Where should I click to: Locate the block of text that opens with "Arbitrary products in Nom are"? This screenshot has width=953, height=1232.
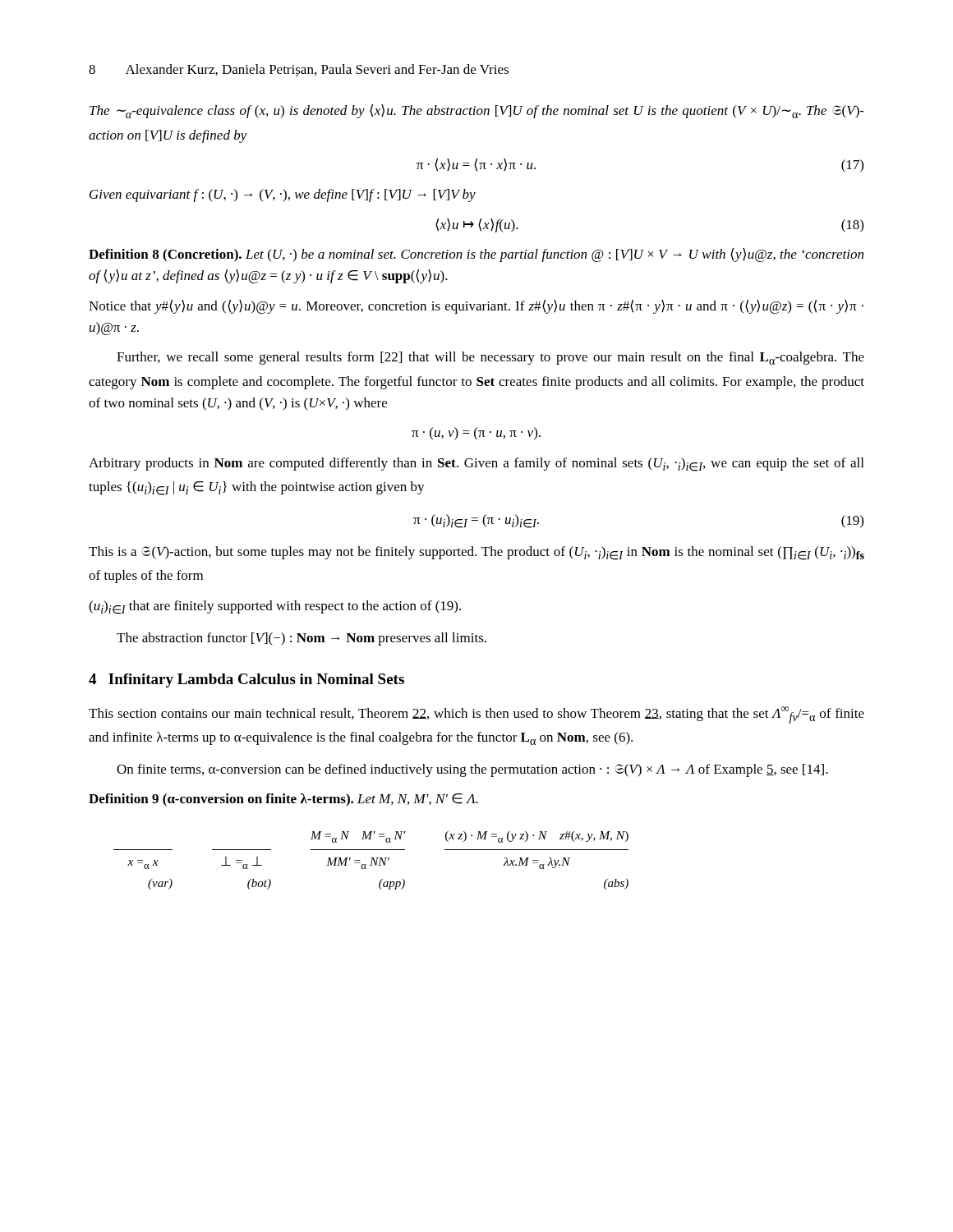476,476
